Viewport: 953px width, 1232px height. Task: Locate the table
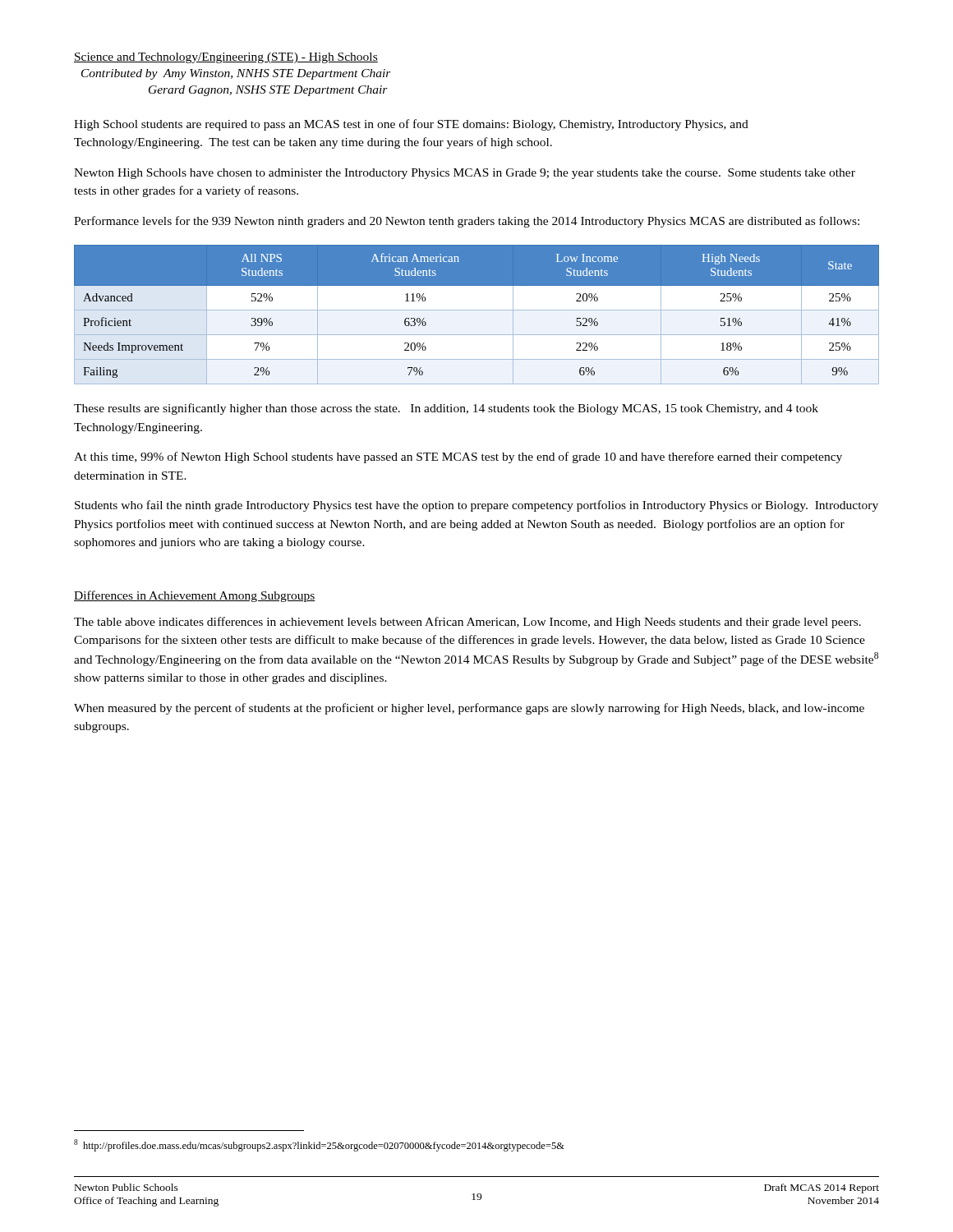click(476, 315)
